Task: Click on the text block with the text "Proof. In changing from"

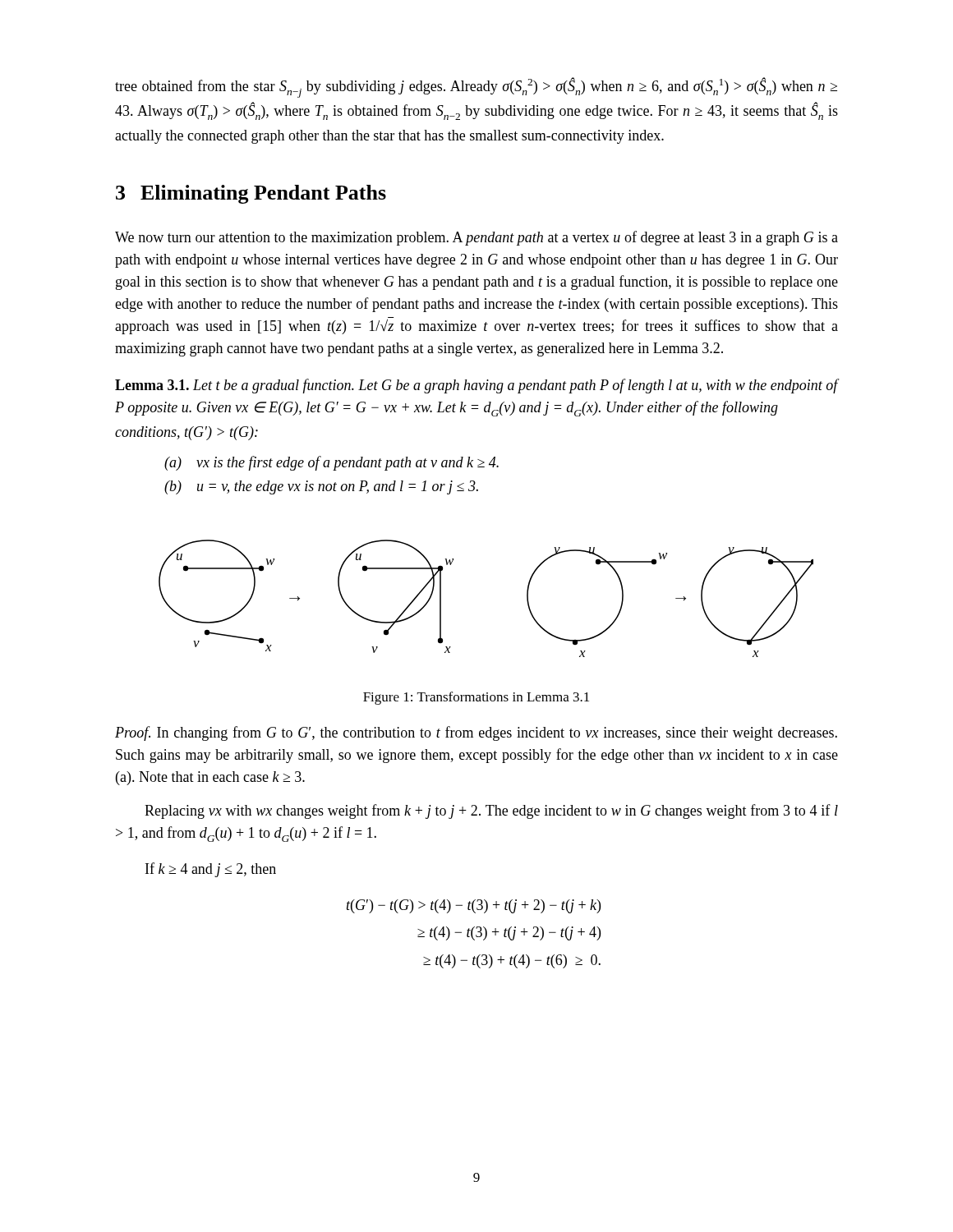Action: click(476, 755)
